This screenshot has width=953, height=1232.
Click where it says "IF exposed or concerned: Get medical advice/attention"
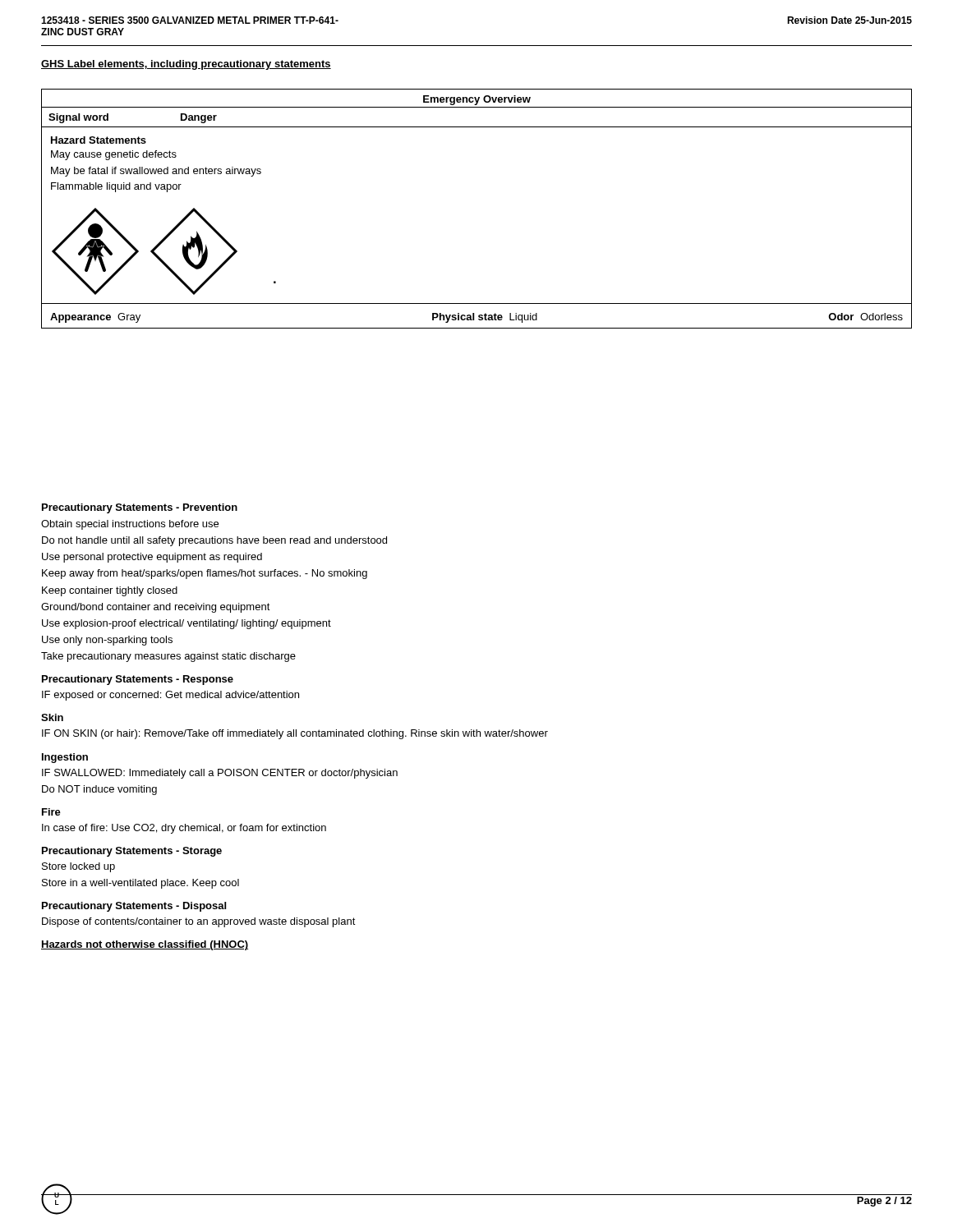click(x=170, y=695)
